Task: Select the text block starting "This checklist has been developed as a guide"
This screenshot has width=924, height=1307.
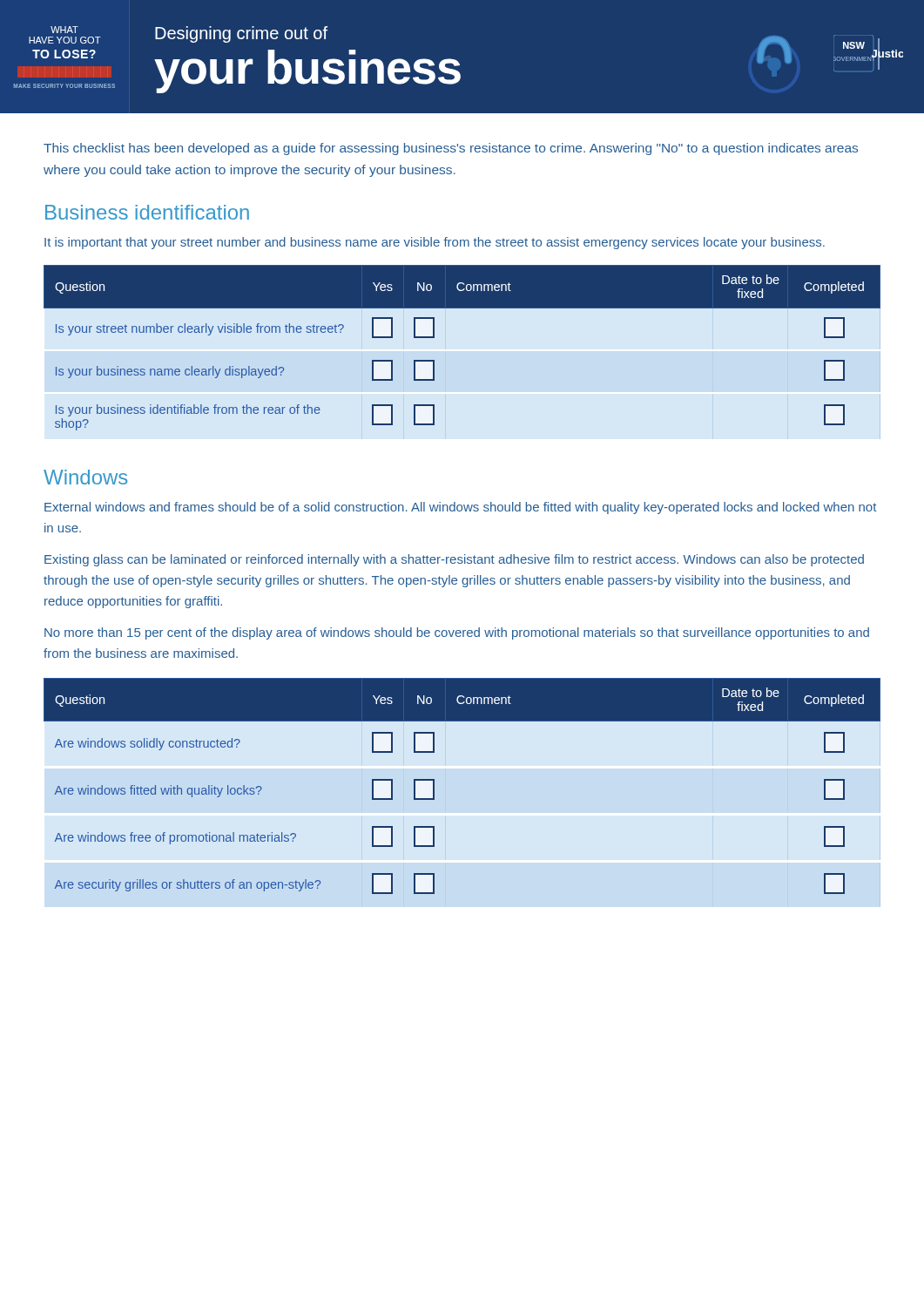Action: click(451, 158)
